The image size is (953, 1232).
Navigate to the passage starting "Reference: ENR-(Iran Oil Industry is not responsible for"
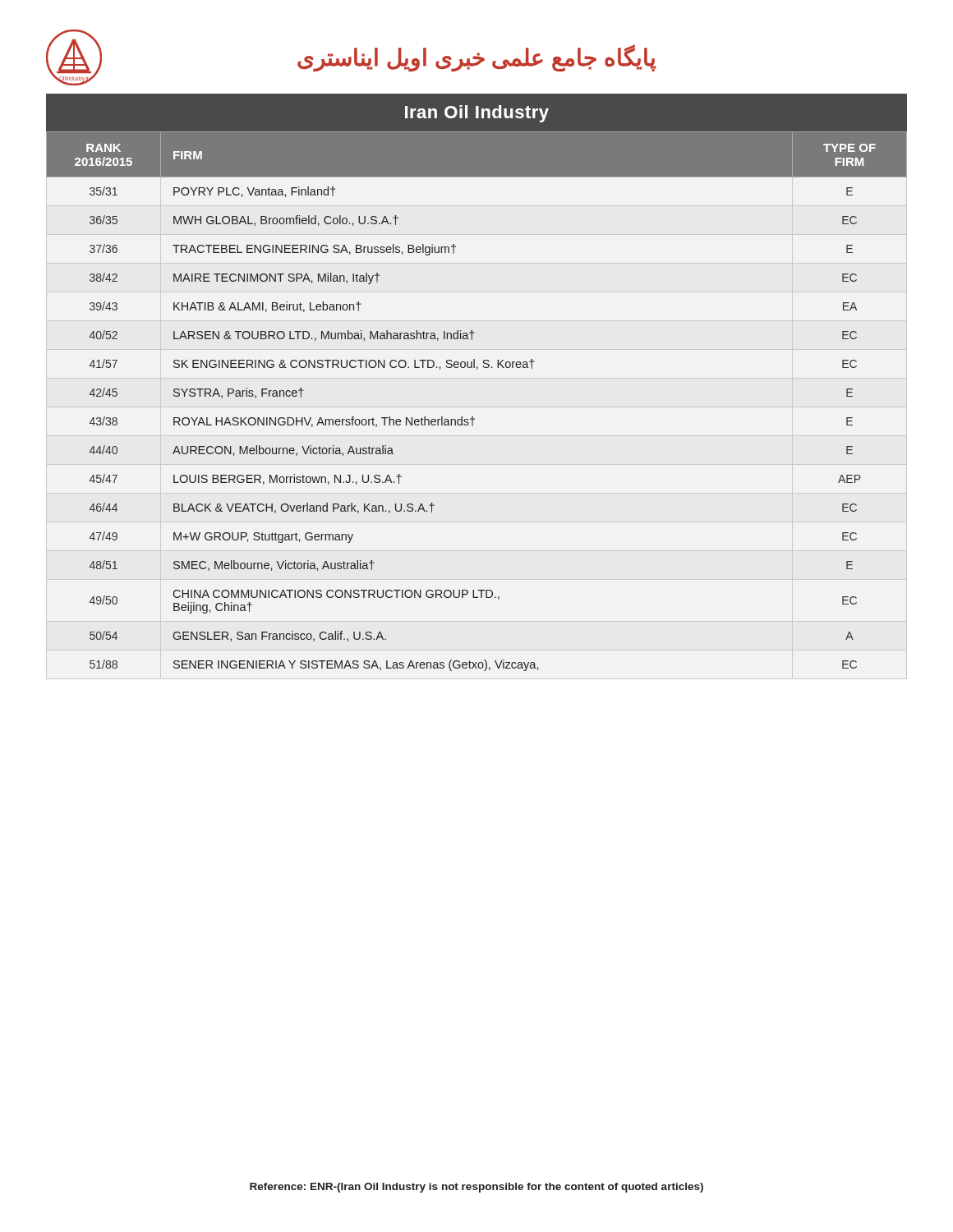coord(476,1186)
